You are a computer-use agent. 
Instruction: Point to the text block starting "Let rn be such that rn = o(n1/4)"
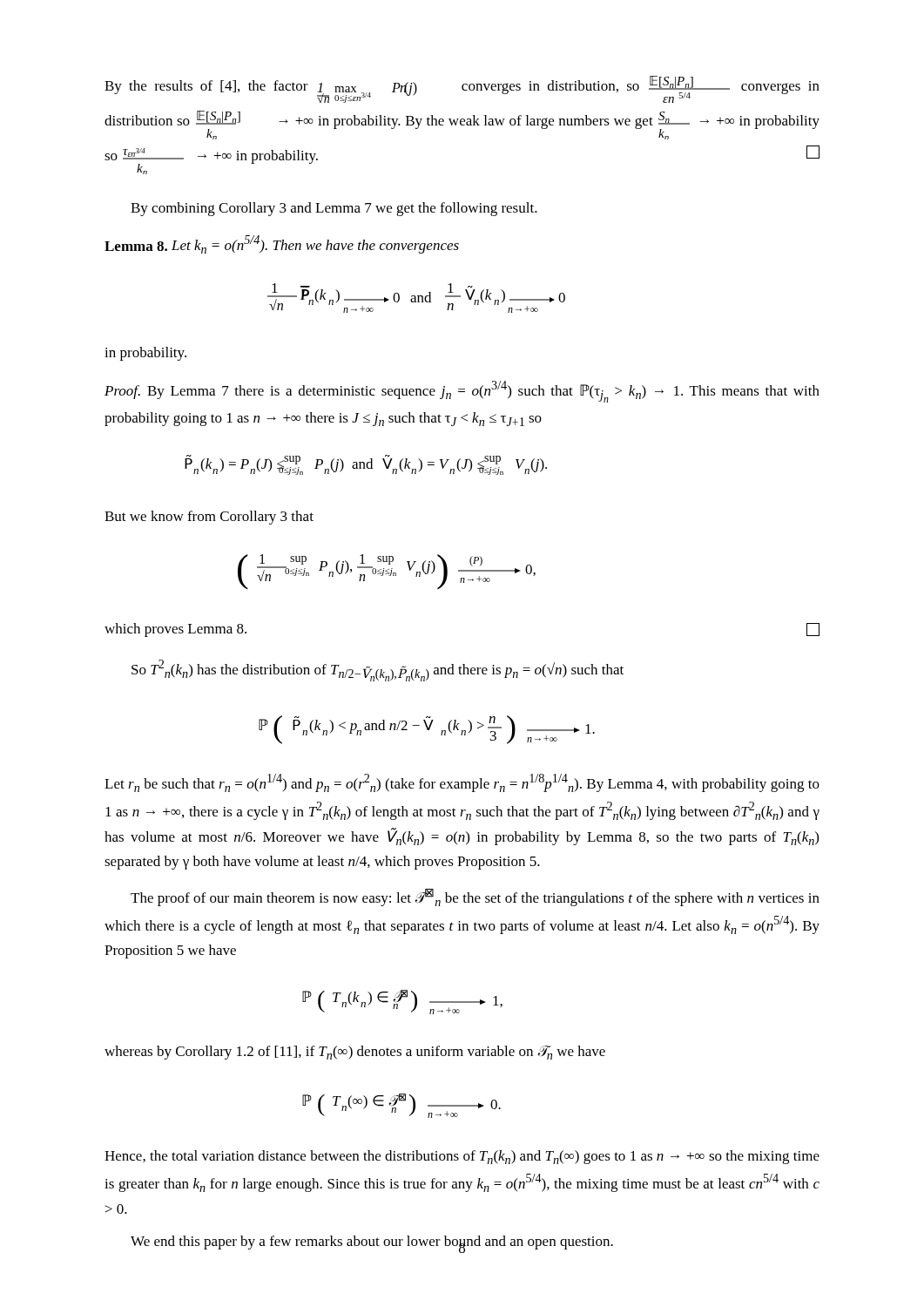click(x=462, y=821)
